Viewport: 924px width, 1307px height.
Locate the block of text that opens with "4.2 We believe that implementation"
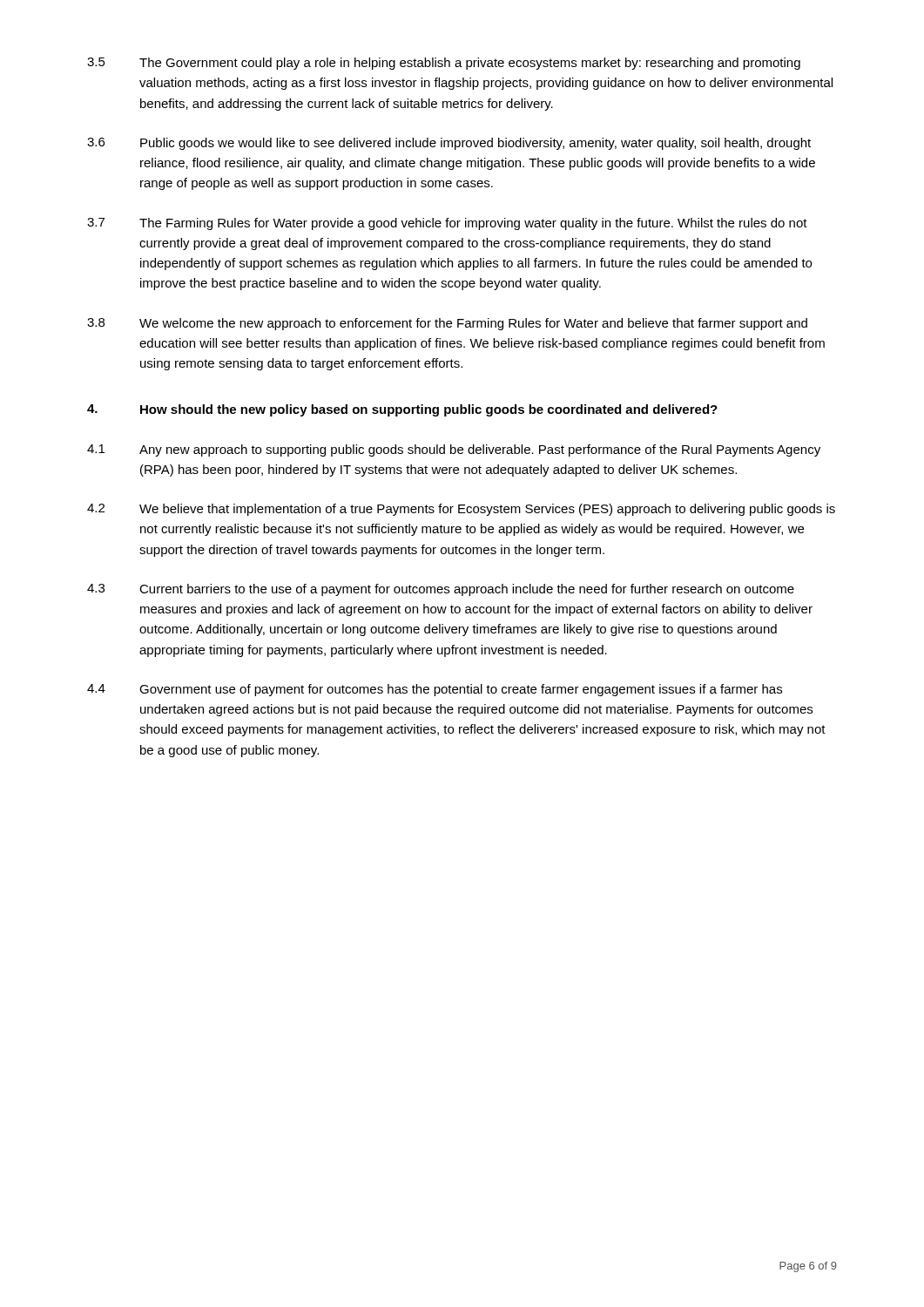(x=462, y=529)
